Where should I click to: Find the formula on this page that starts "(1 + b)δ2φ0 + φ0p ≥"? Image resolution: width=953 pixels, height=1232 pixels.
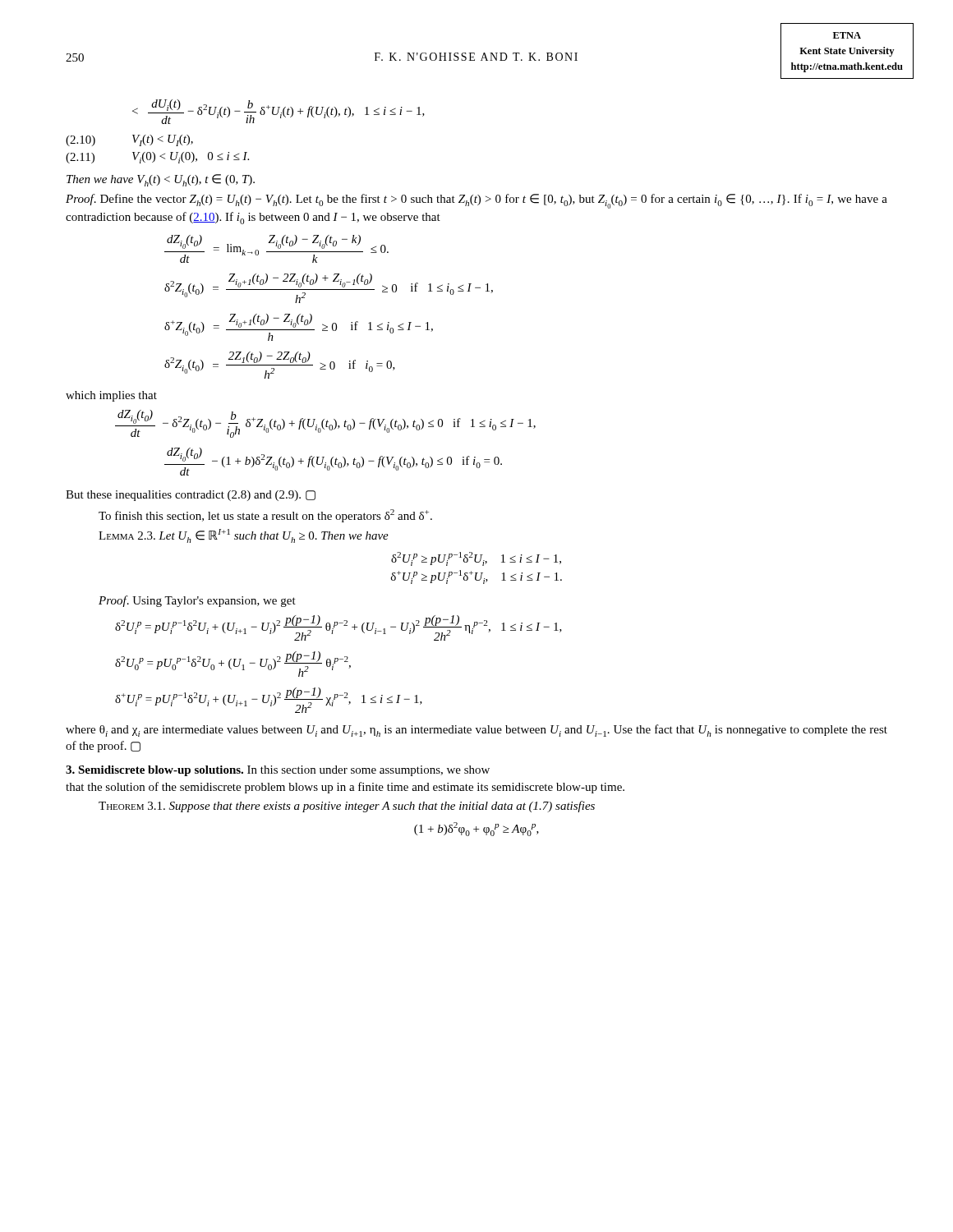(476, 828)
